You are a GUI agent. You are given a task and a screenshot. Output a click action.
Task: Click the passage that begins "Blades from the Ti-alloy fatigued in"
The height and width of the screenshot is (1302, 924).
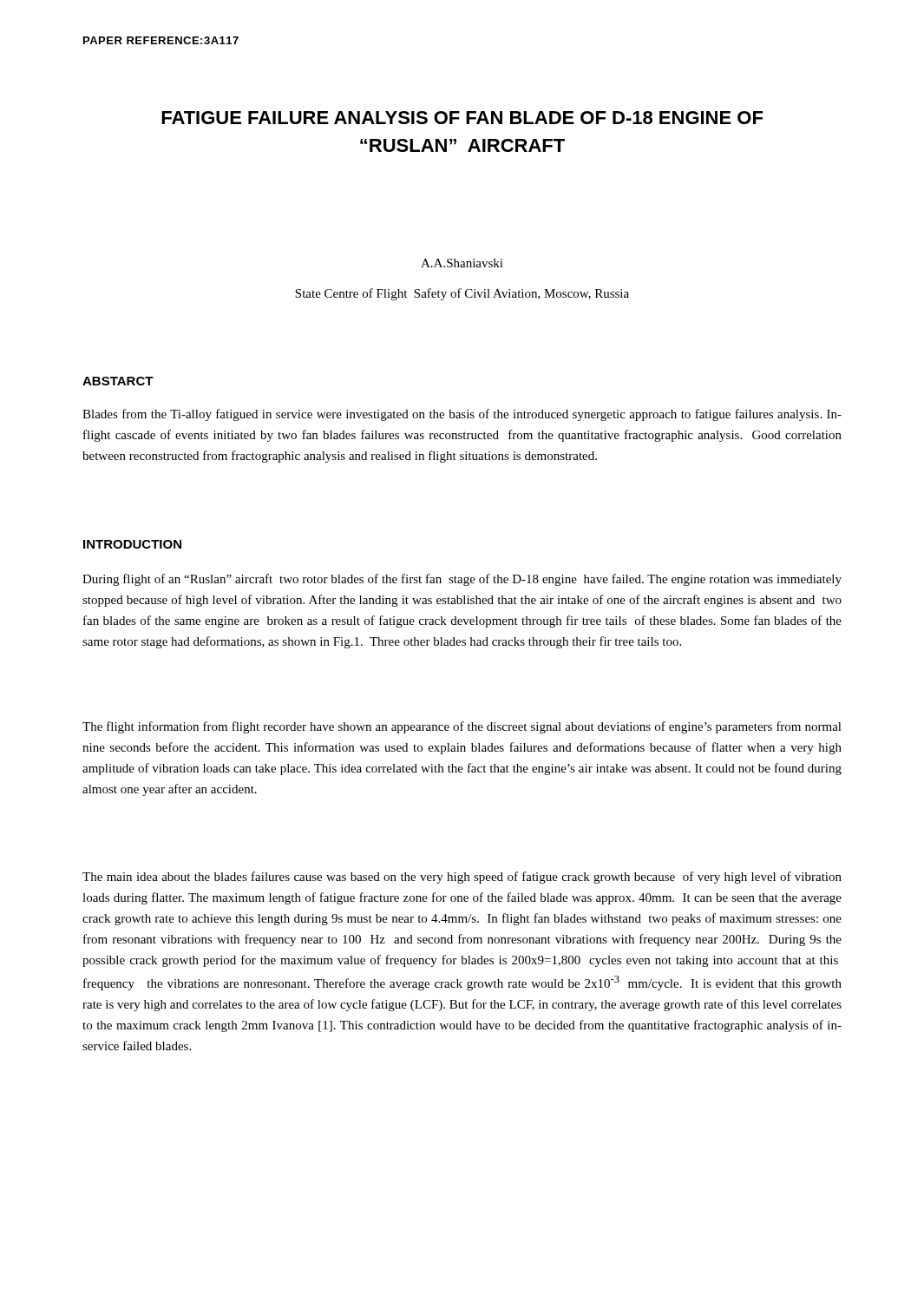tap(462, 435)
